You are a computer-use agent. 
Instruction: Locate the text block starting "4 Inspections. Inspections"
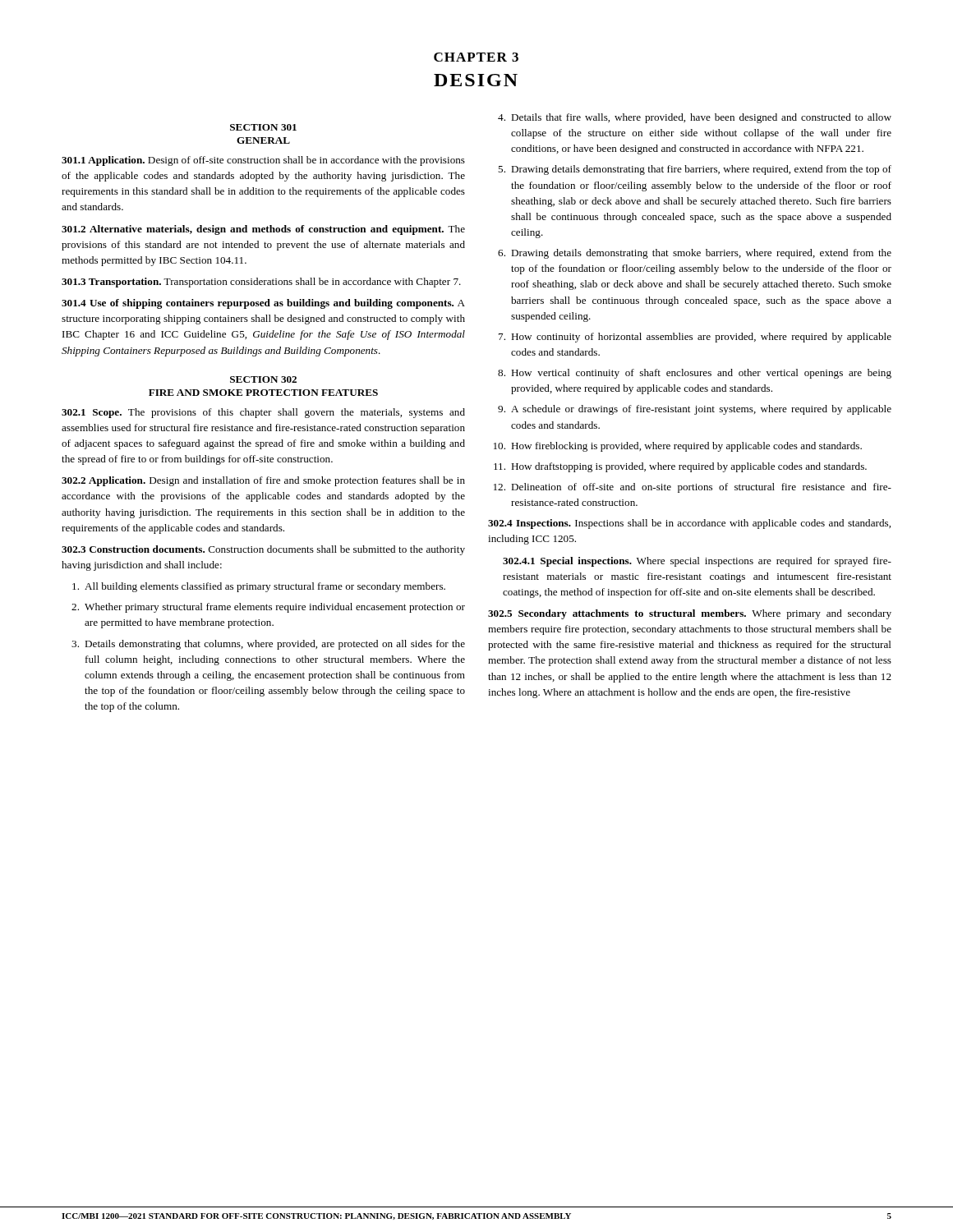click(690, 531)
